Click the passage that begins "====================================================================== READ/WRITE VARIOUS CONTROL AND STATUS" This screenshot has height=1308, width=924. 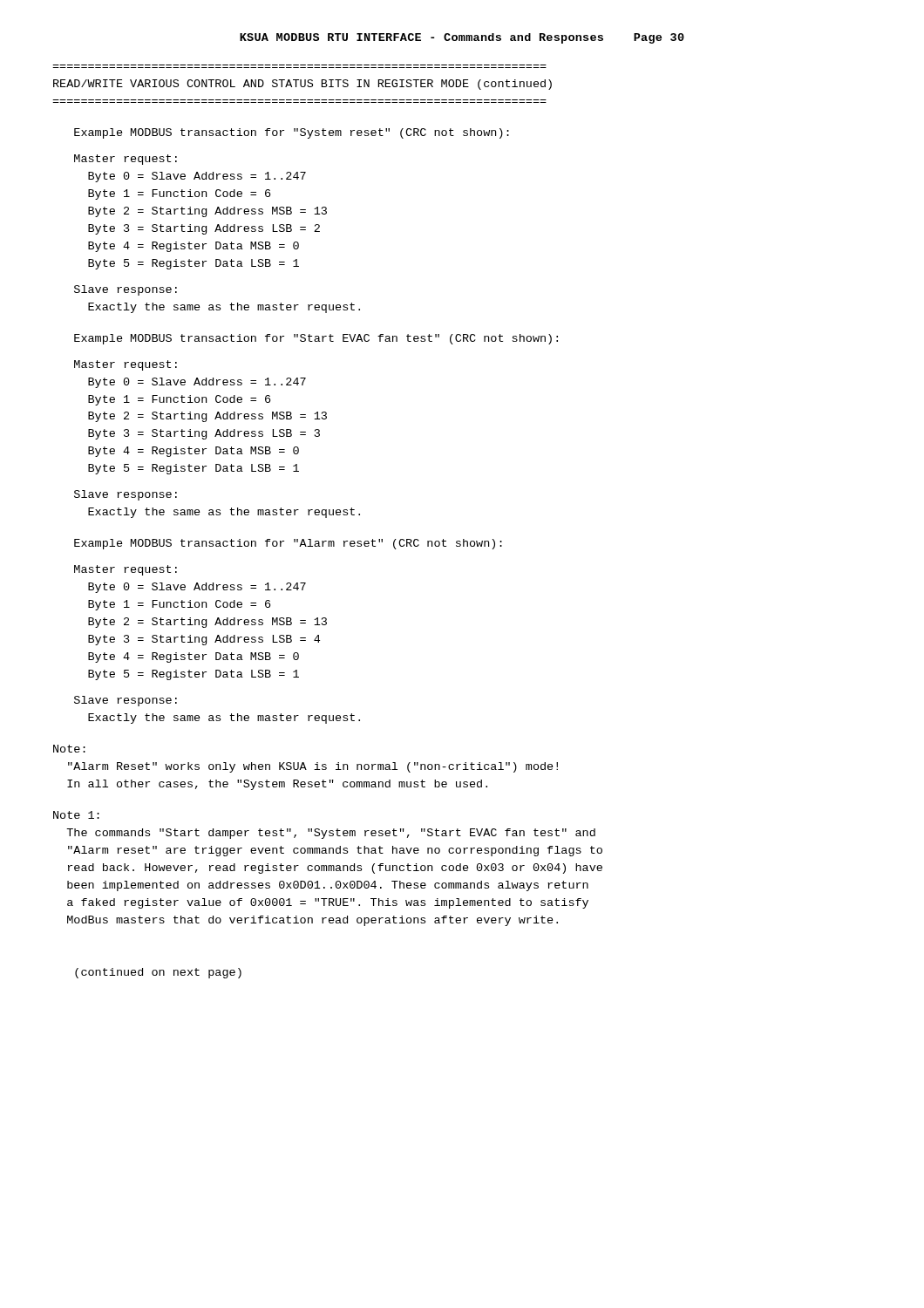462,85
